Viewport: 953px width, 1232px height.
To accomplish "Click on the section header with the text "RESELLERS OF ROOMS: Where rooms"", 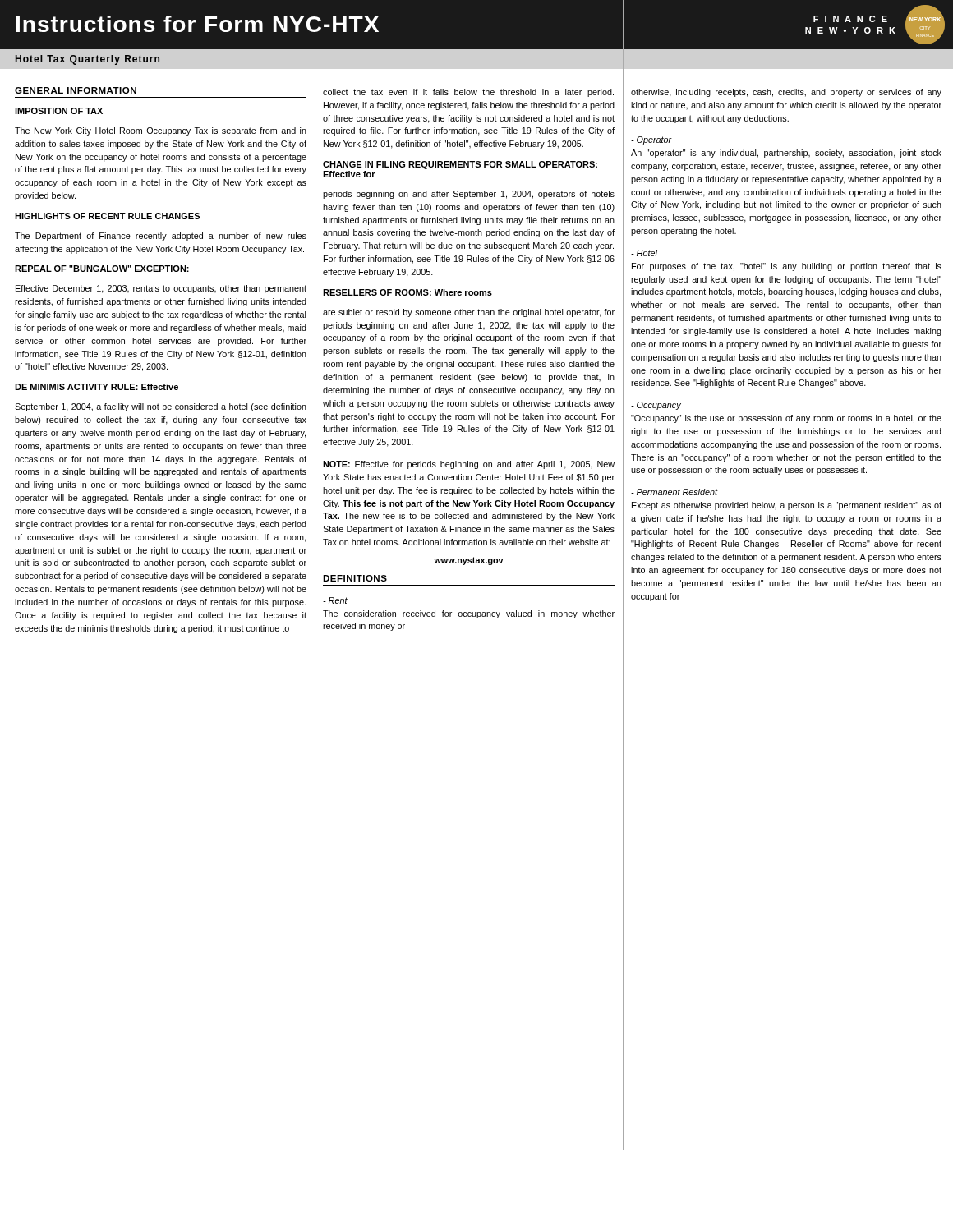I will point(469,292).
